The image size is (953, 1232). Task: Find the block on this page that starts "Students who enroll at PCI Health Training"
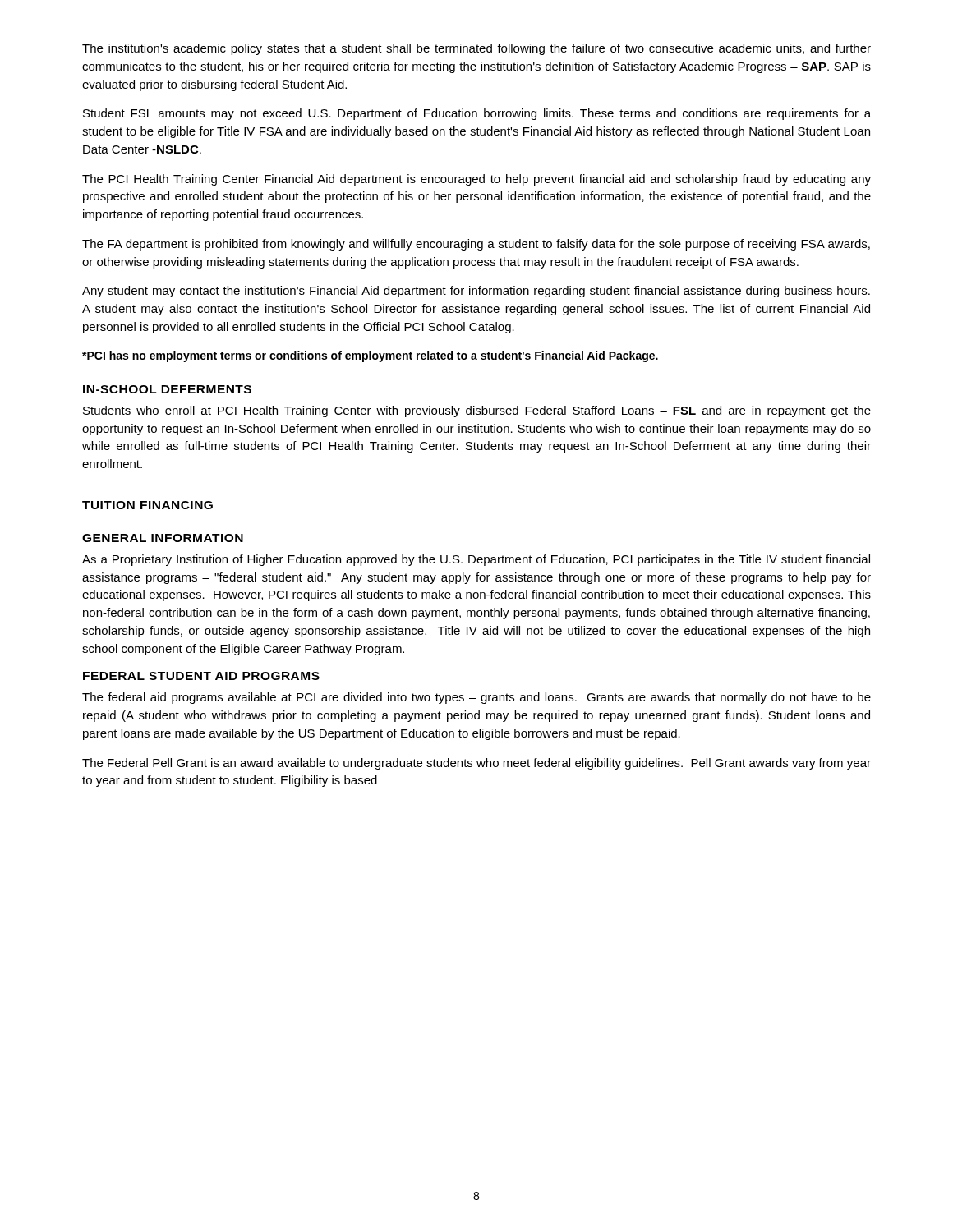click(x=476, y=437)
